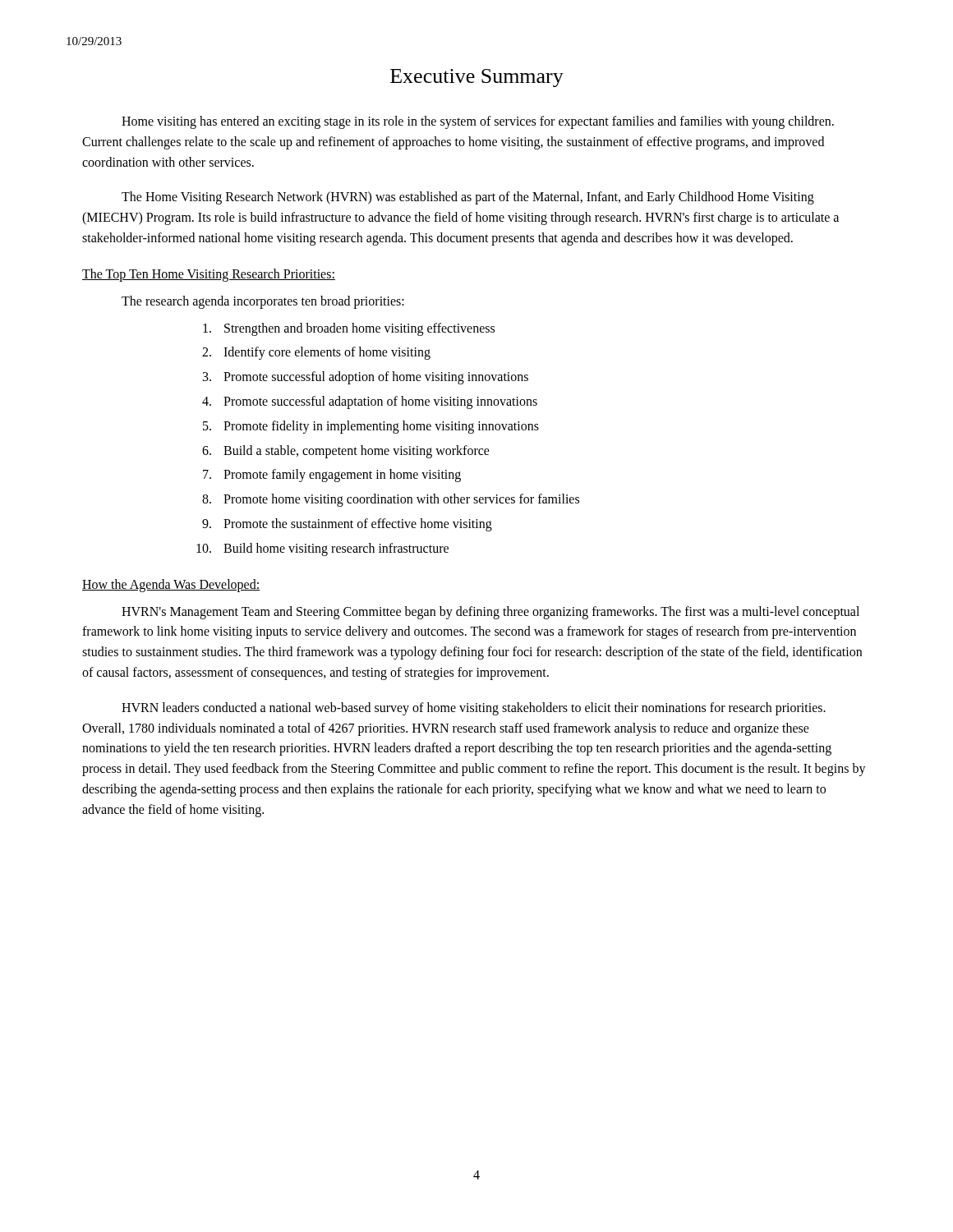
Task: Where is the passage that starts "HVRN's Management Team and Steering Committee began"?
Action: click(472, 642)
